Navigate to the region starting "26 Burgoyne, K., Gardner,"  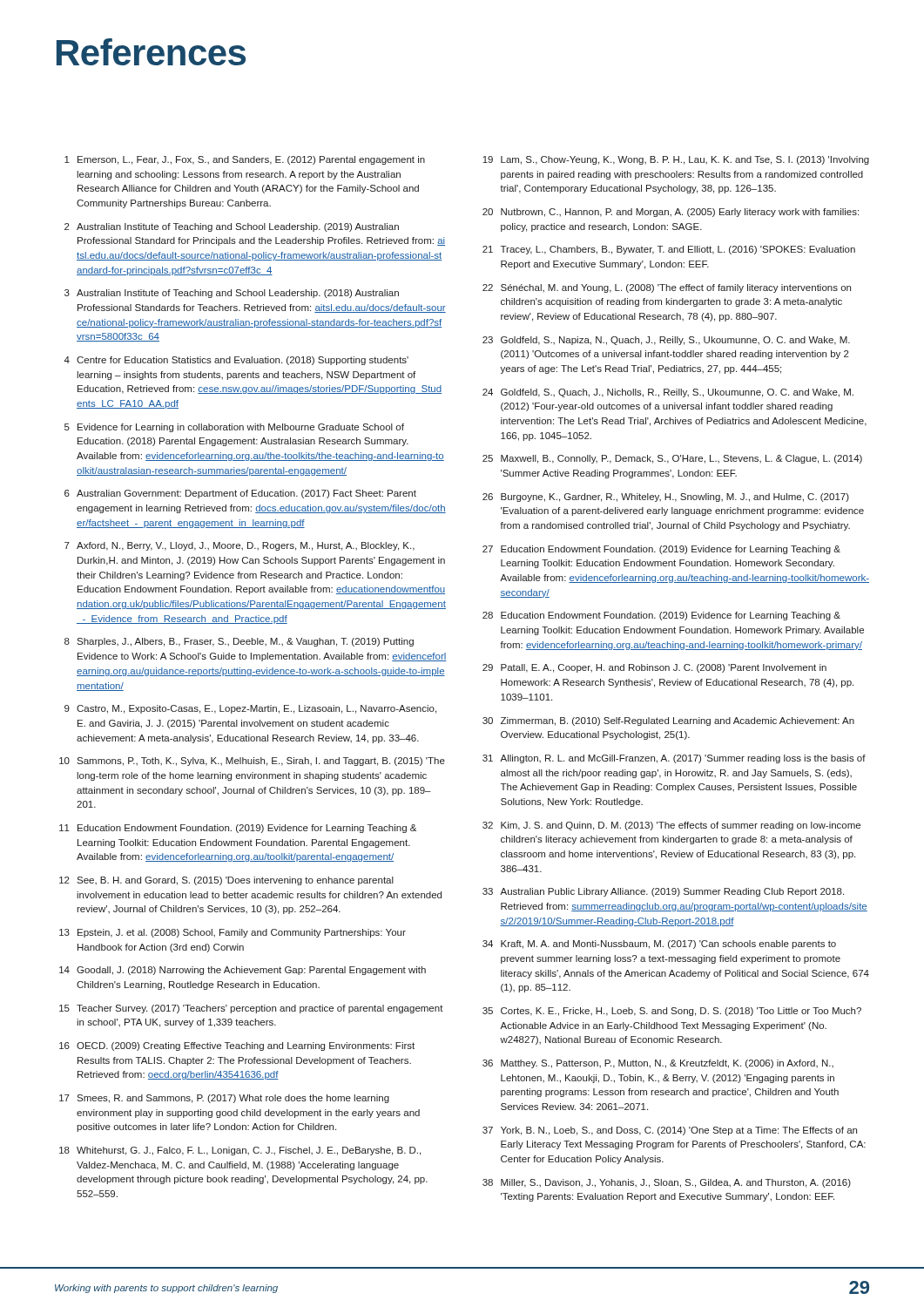click(x=674, y=511)
